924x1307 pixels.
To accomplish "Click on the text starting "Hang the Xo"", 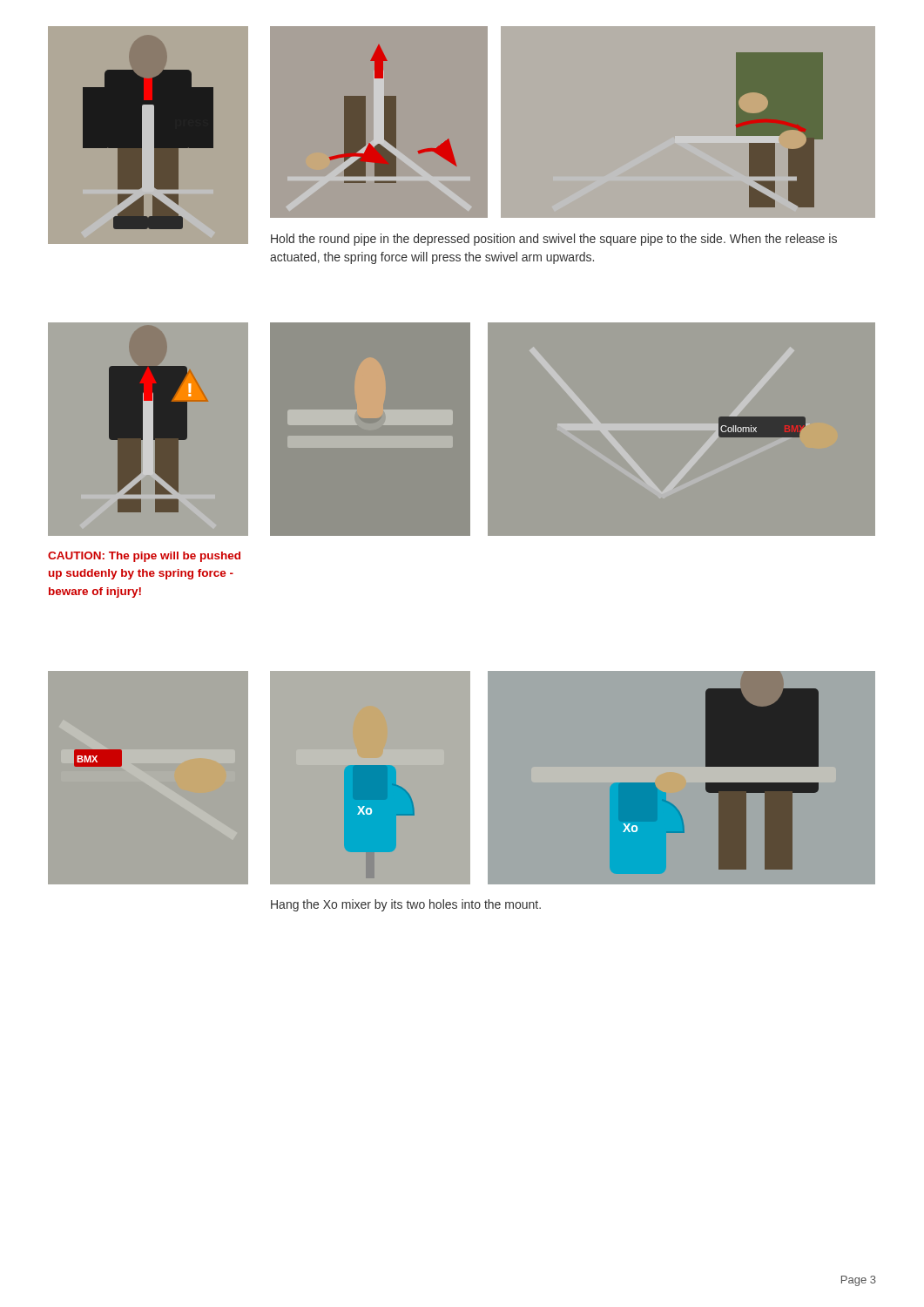I will click(406, 904).
